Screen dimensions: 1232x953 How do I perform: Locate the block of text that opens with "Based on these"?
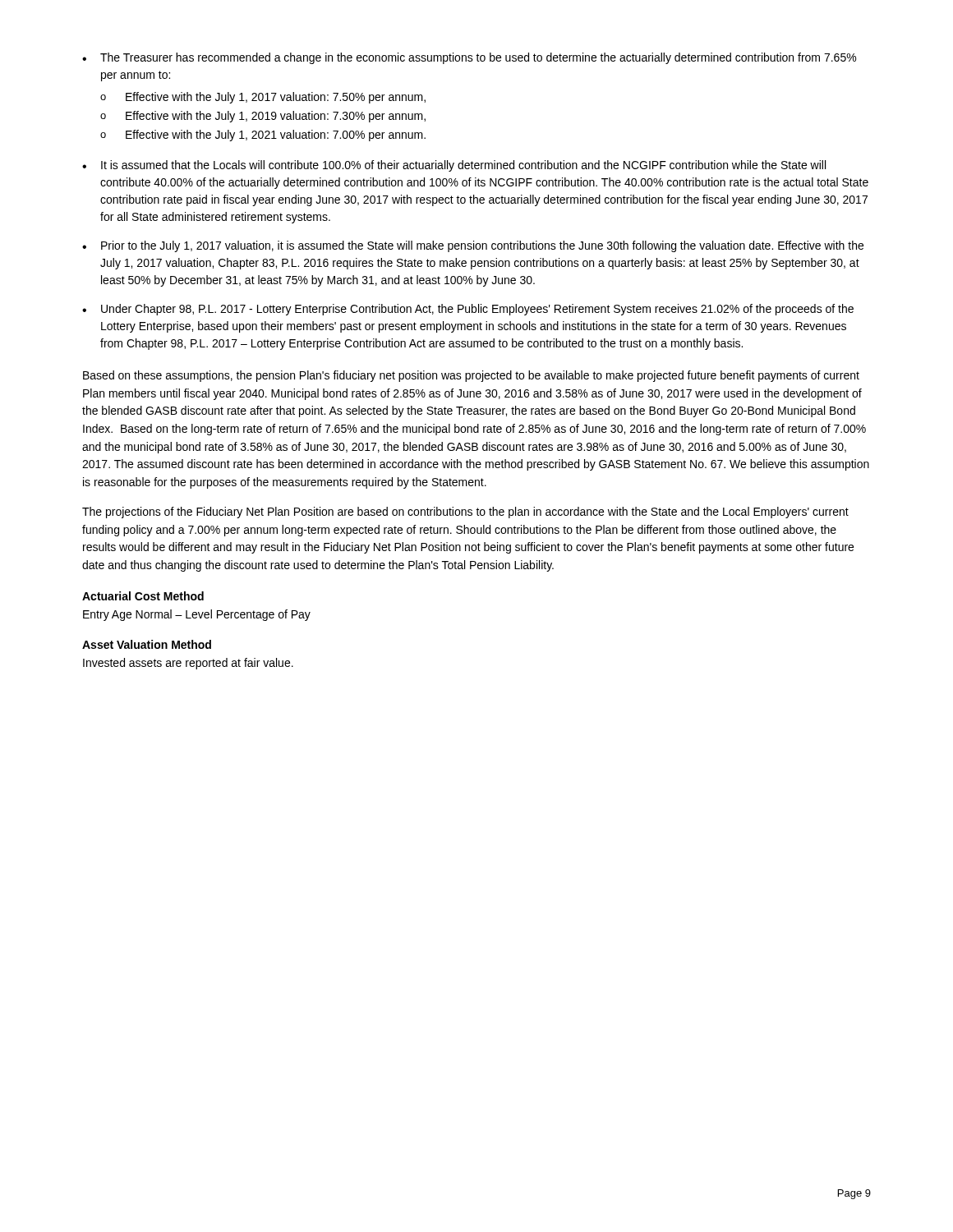(476, 429)
